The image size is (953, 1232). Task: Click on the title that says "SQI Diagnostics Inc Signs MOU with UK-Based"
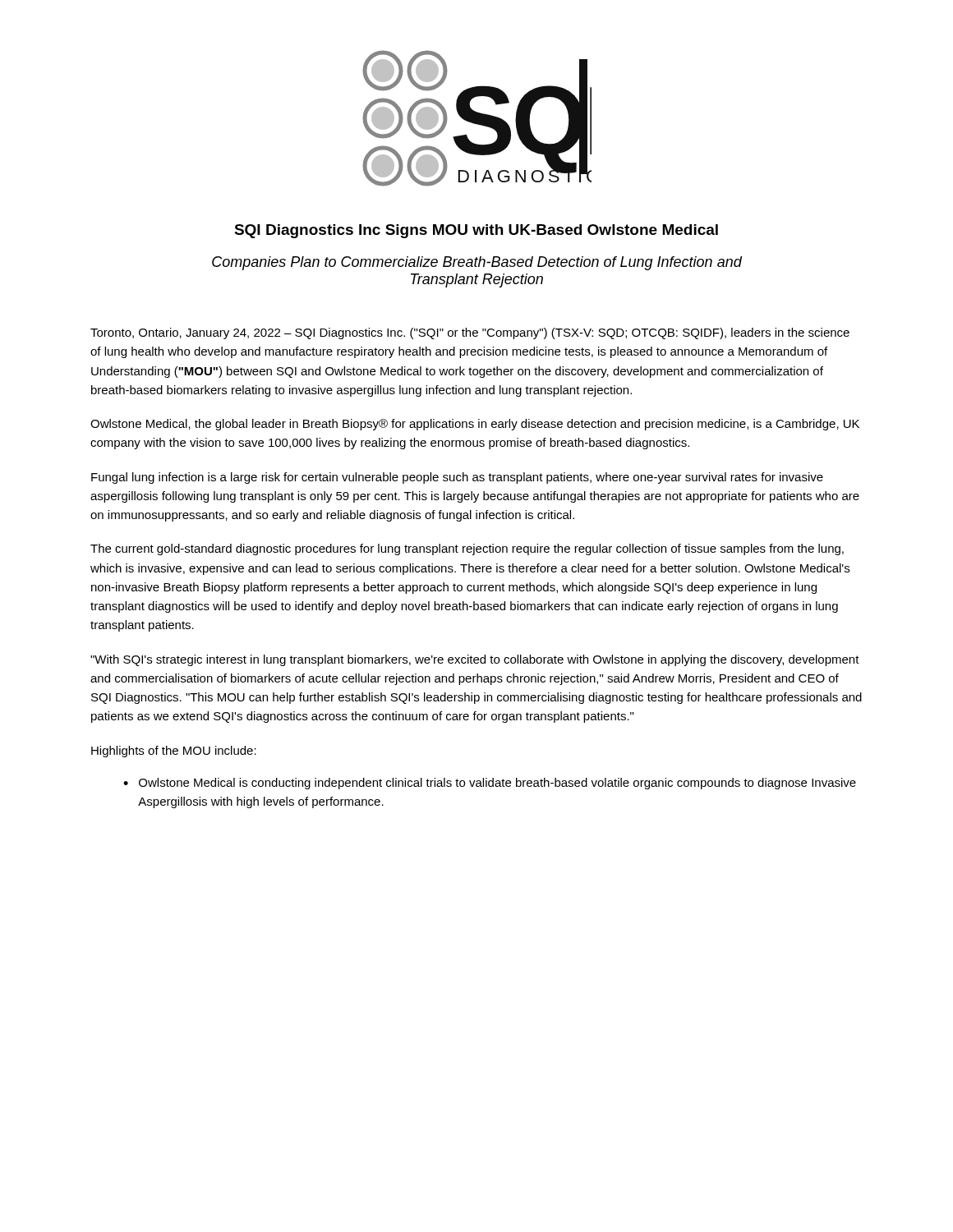476,230
